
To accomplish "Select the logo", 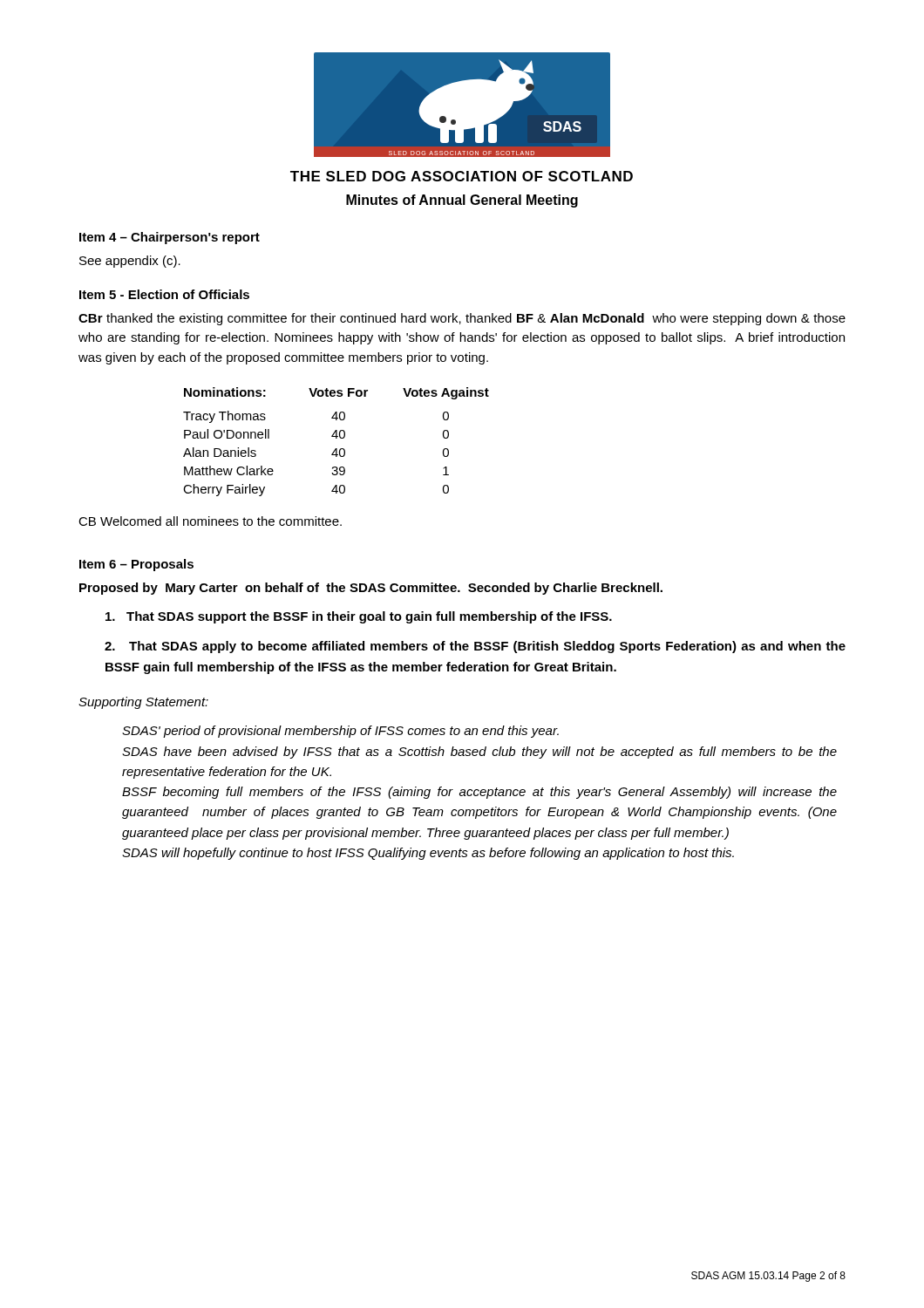I will [x=462, y=106].
